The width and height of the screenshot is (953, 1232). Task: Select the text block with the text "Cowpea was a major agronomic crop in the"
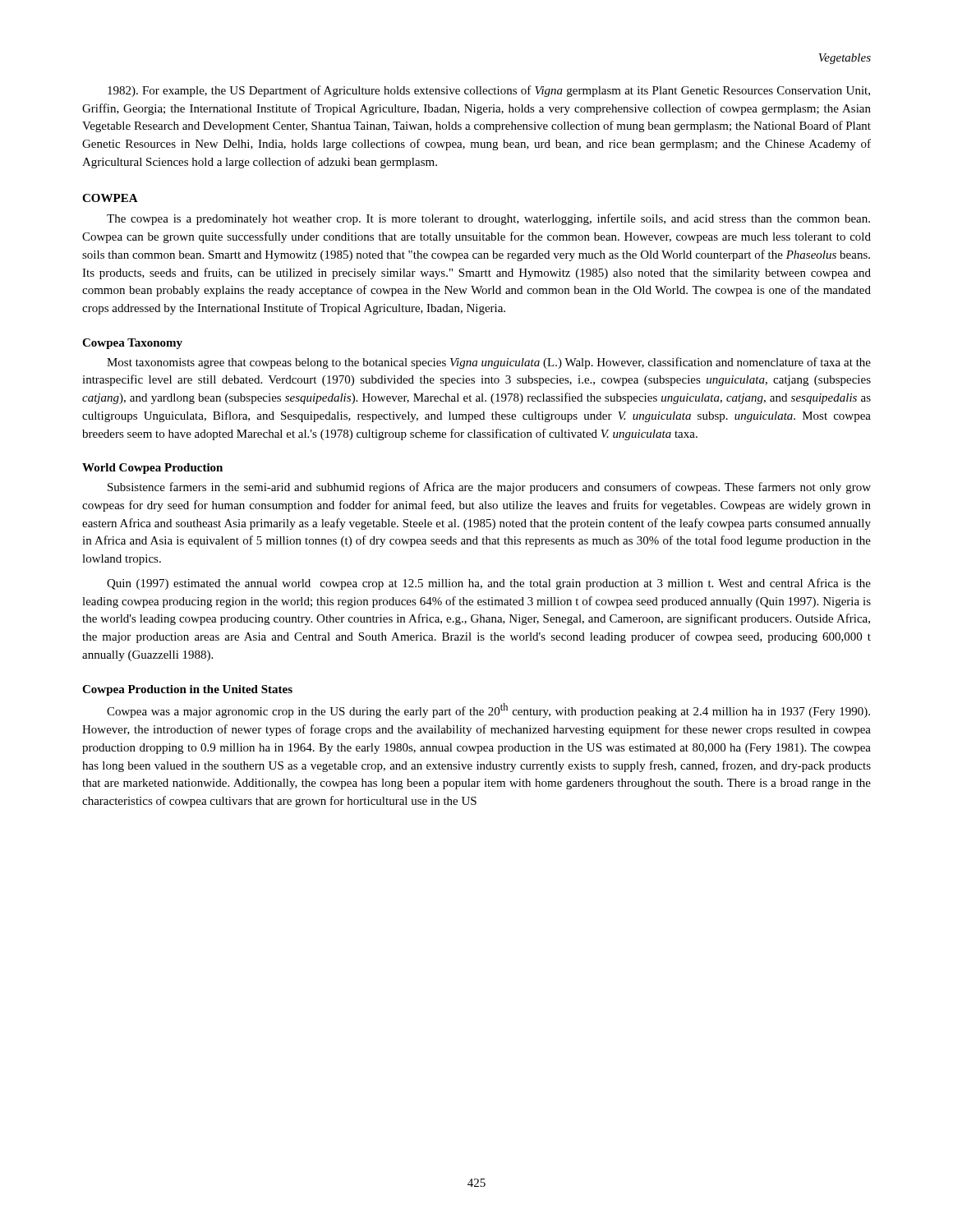476,755
